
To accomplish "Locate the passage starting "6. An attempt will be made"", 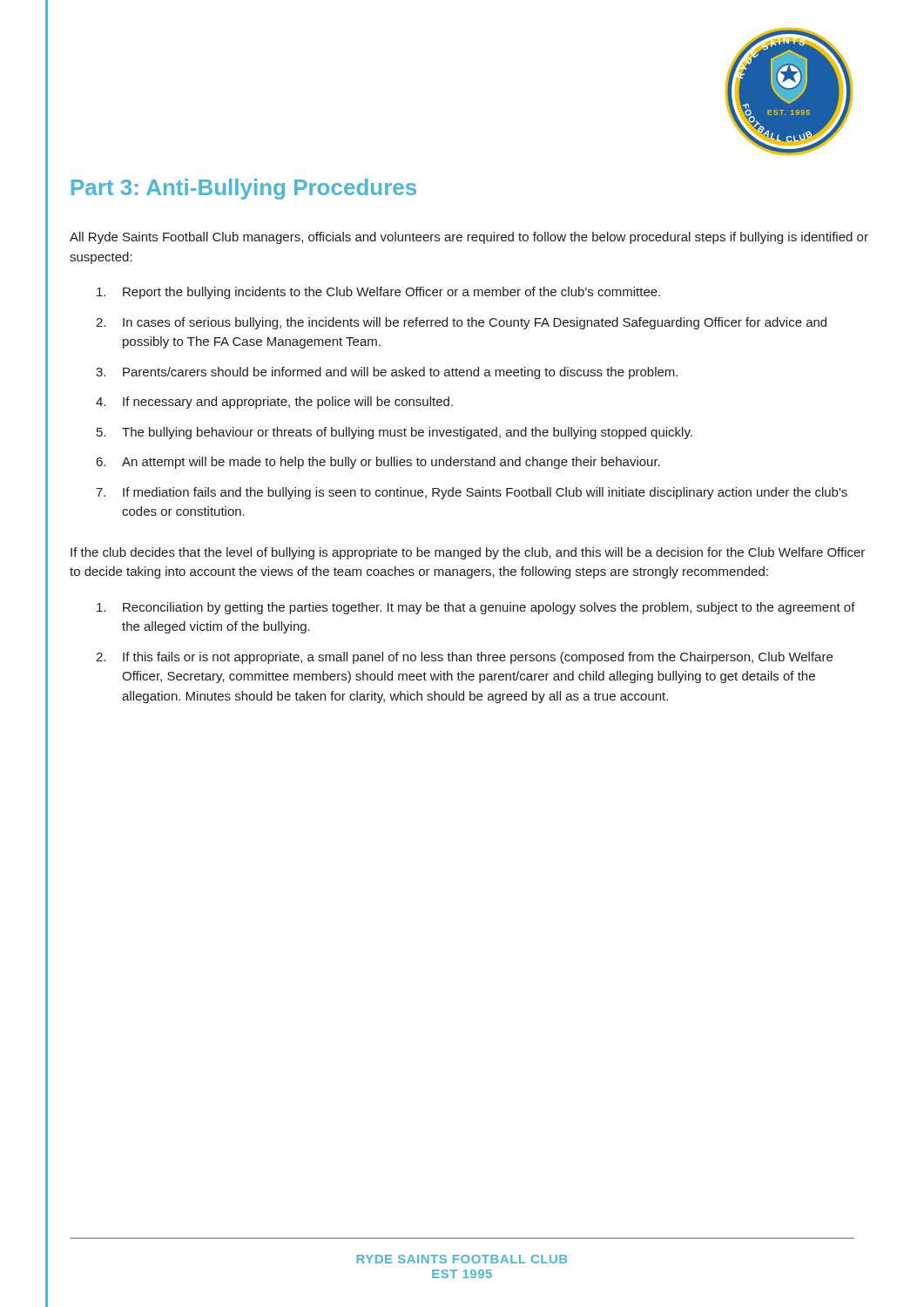I will (484, 462).
